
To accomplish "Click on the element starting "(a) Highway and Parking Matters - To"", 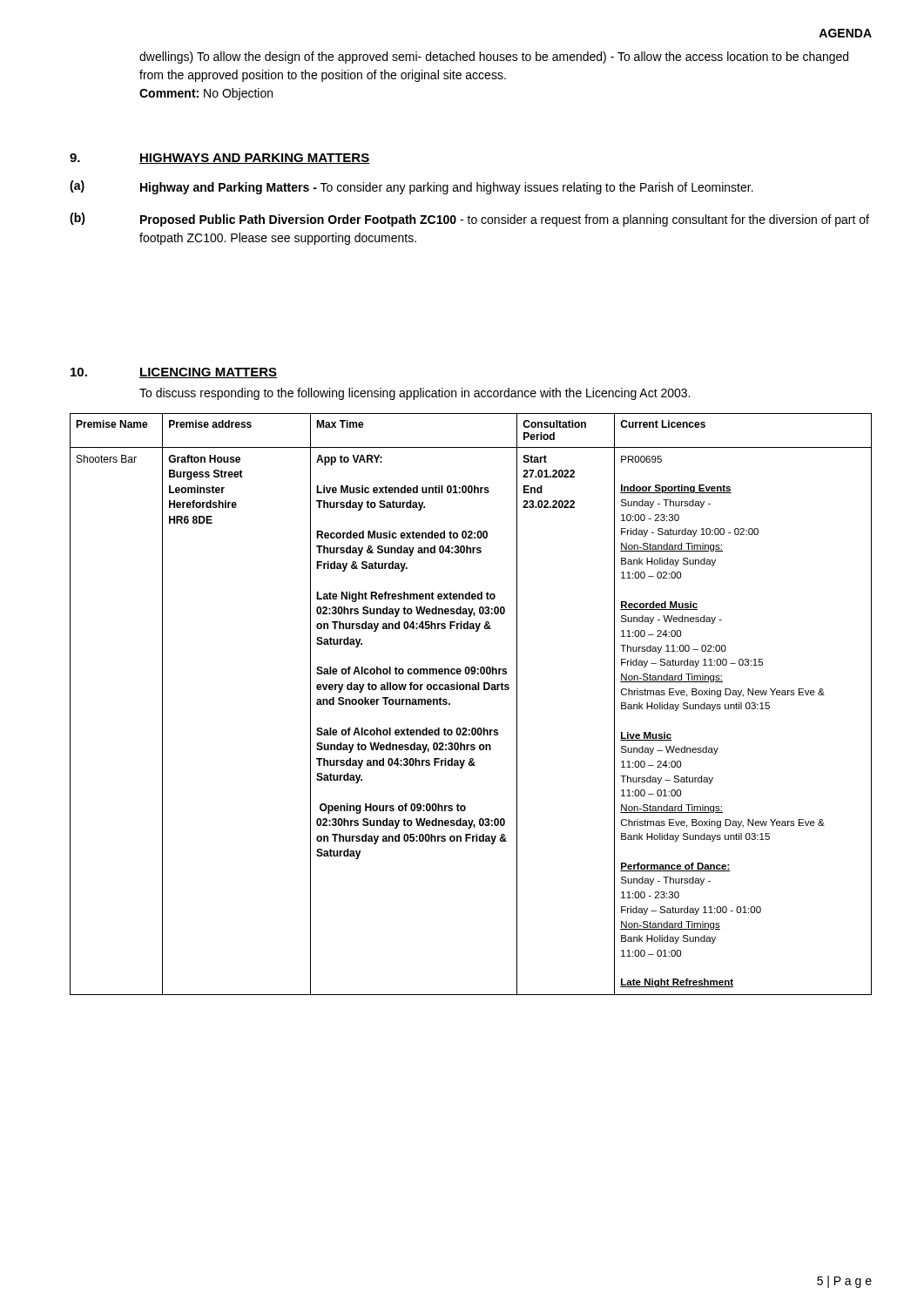I will point(412,188).
